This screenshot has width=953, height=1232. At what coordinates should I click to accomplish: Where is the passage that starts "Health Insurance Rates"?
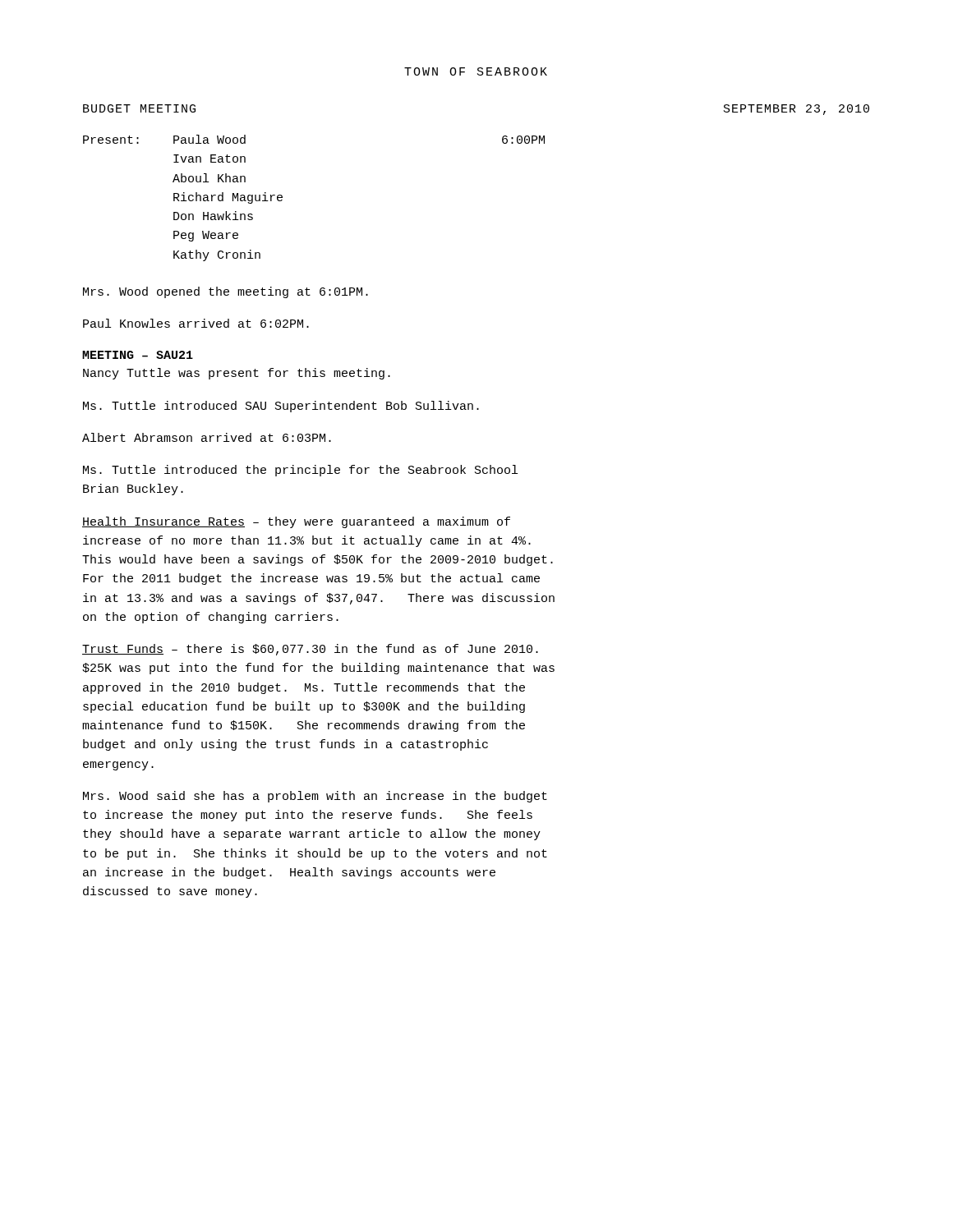(x=319, y=570)
